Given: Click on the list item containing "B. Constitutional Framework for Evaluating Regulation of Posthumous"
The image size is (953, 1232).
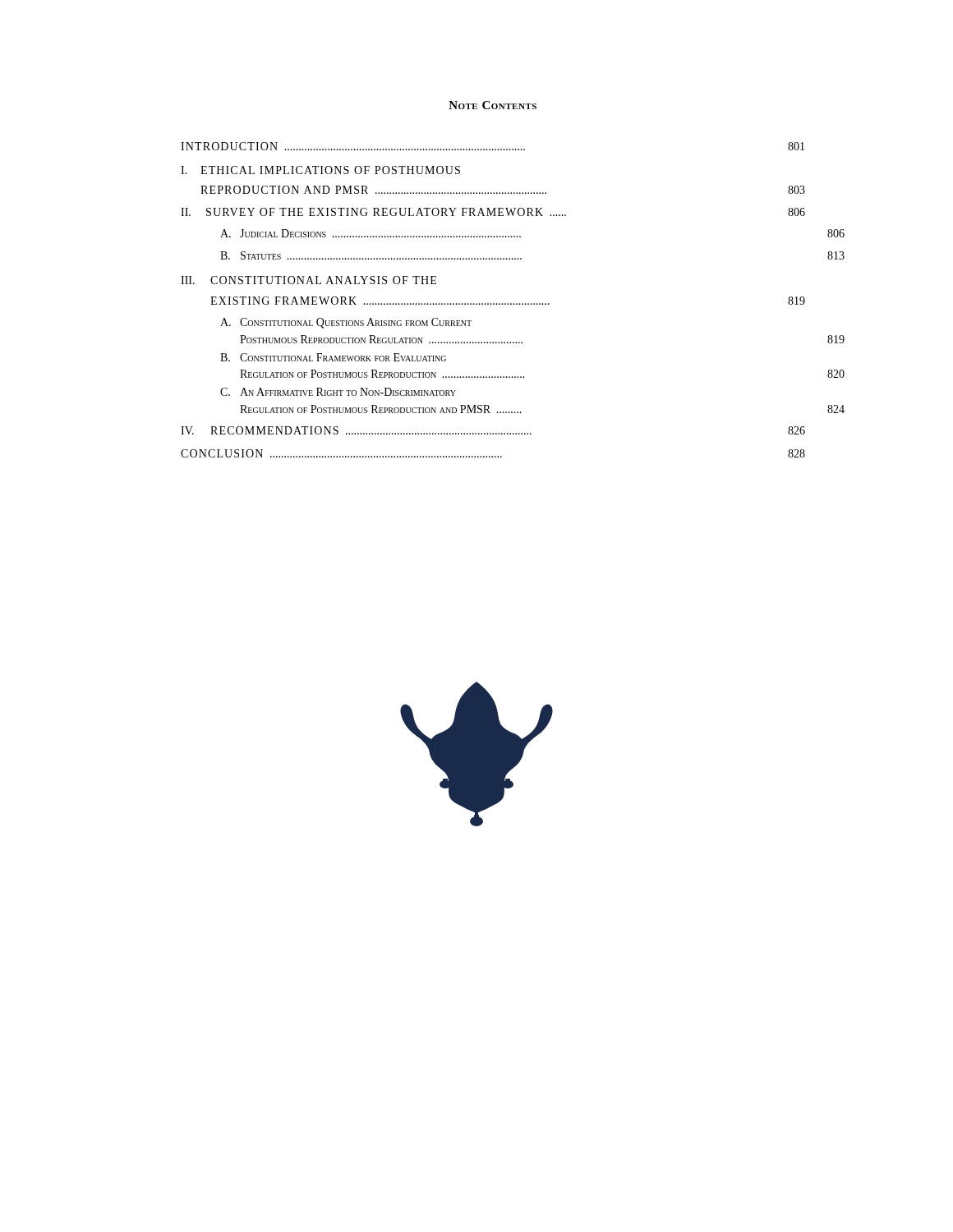Looking at the screenshot, I should (x=333, y=357).
